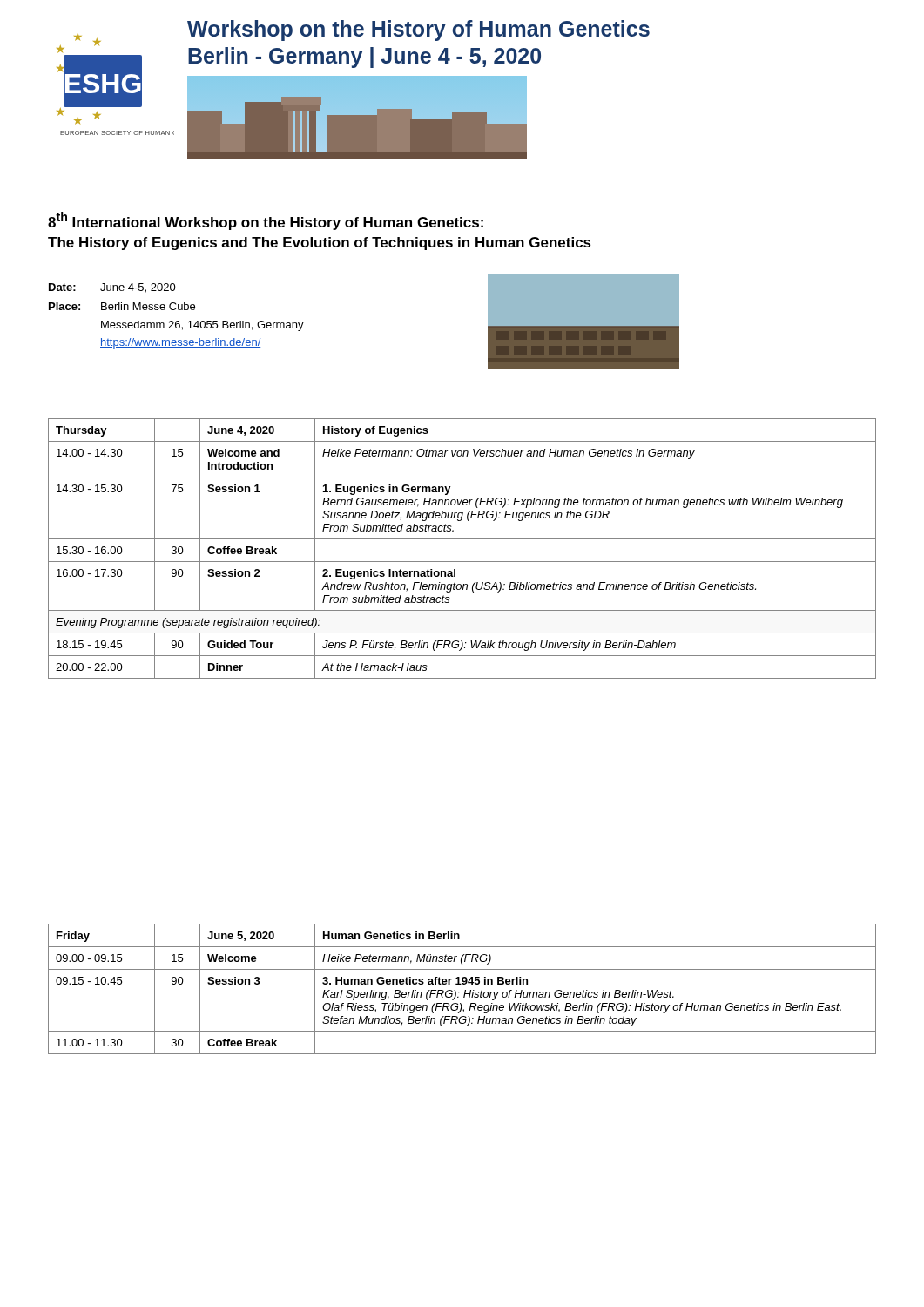924x1307 pixels.
Task: Locate the table with the text "20.00 - 22.00"
Action: [462, 548]
